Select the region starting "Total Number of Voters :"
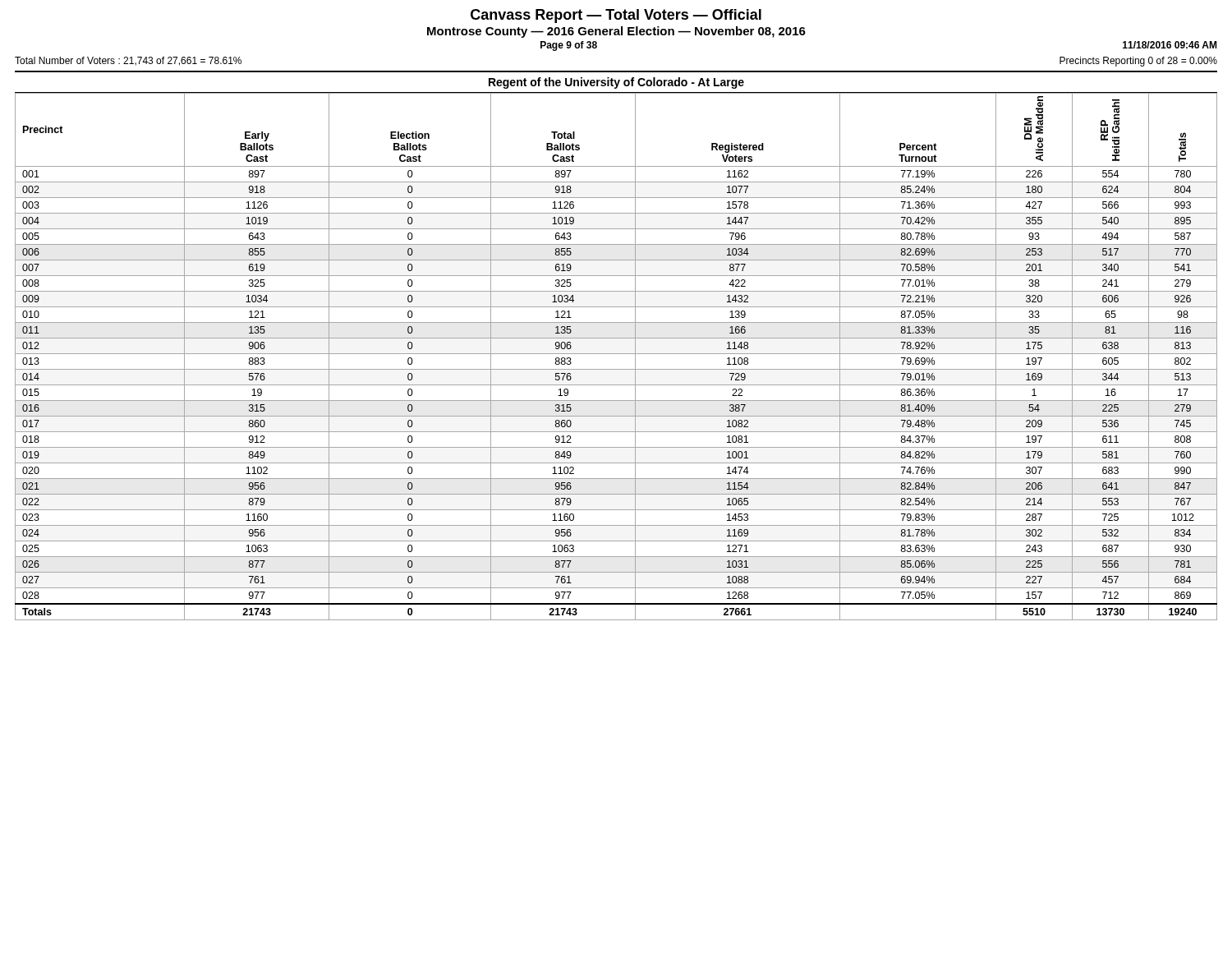The width and height of the screenshot is (1232, 953). tap(616, 61)
